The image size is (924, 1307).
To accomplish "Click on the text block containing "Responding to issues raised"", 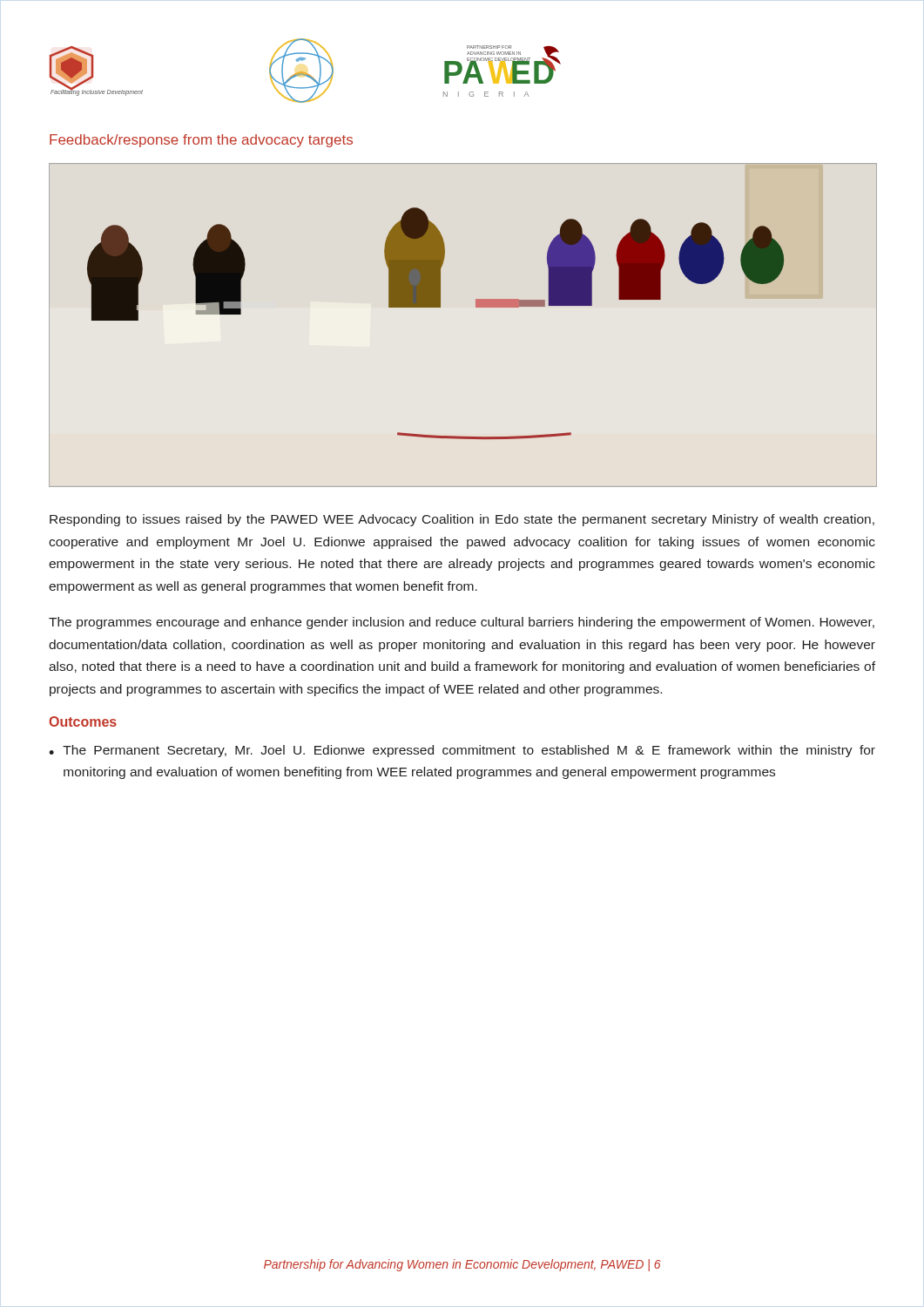I will (x=462, y=552).
